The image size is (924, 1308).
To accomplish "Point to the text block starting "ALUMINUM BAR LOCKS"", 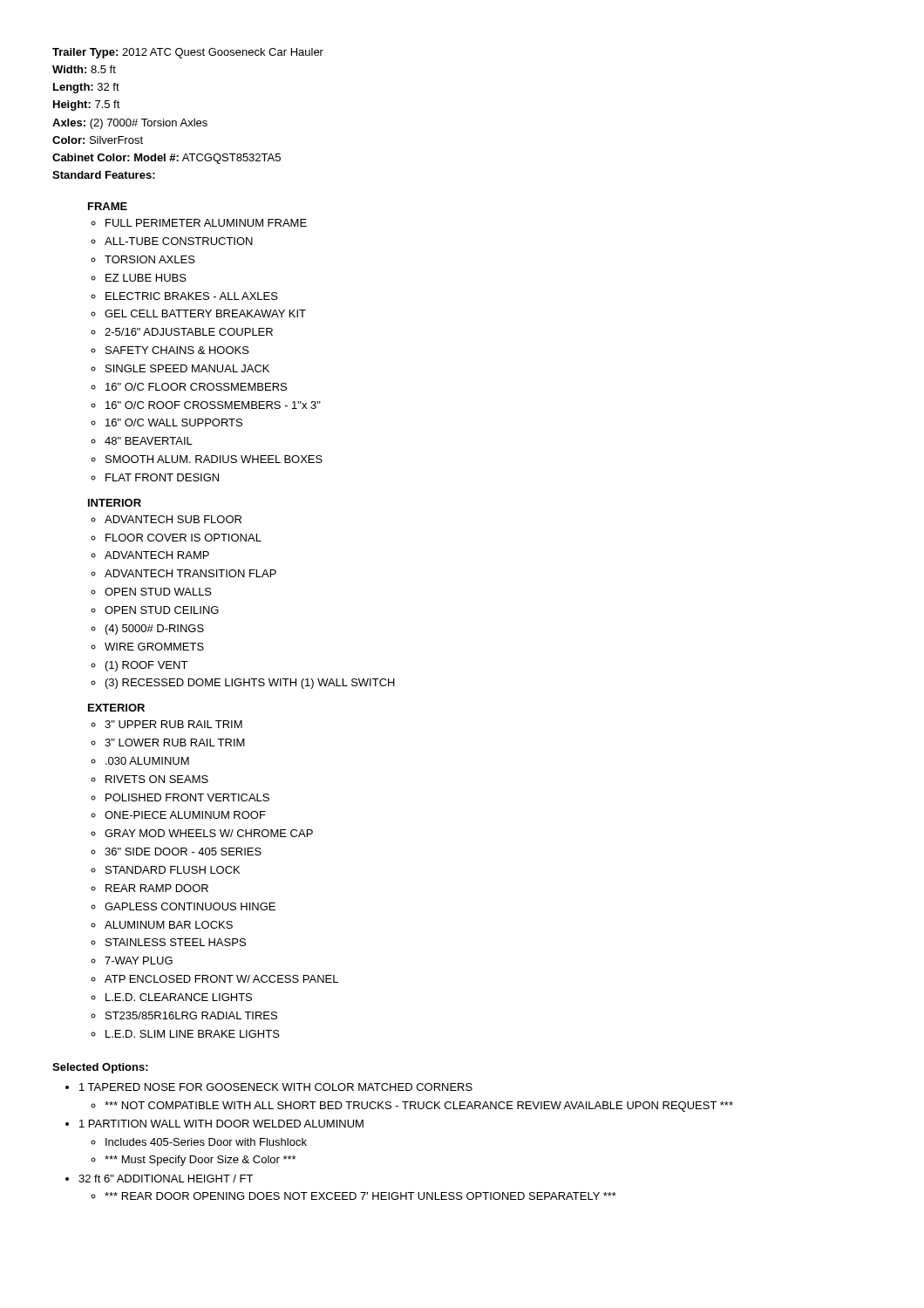I will point(169,924).
